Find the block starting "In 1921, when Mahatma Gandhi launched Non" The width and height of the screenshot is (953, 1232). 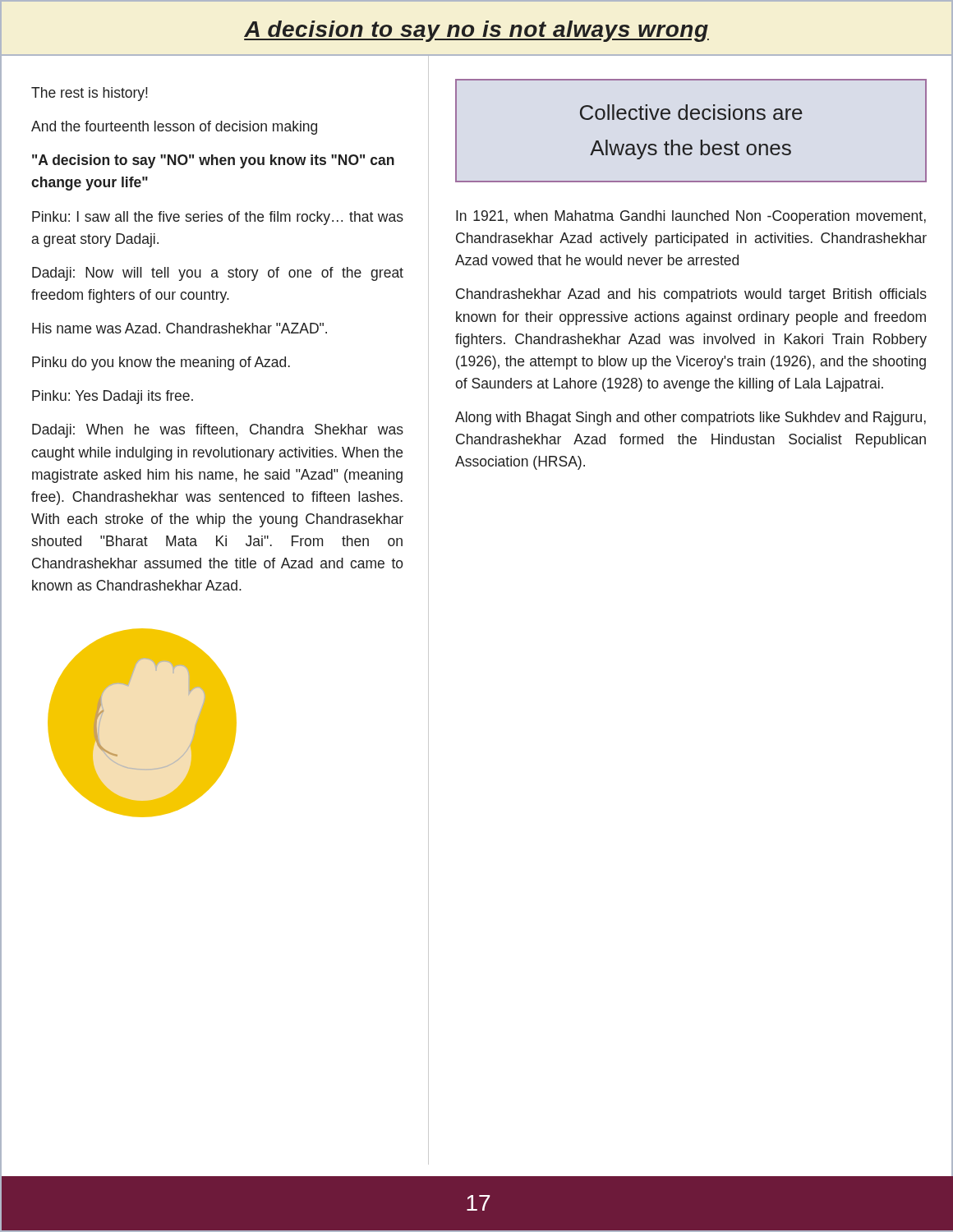(691, 238)
